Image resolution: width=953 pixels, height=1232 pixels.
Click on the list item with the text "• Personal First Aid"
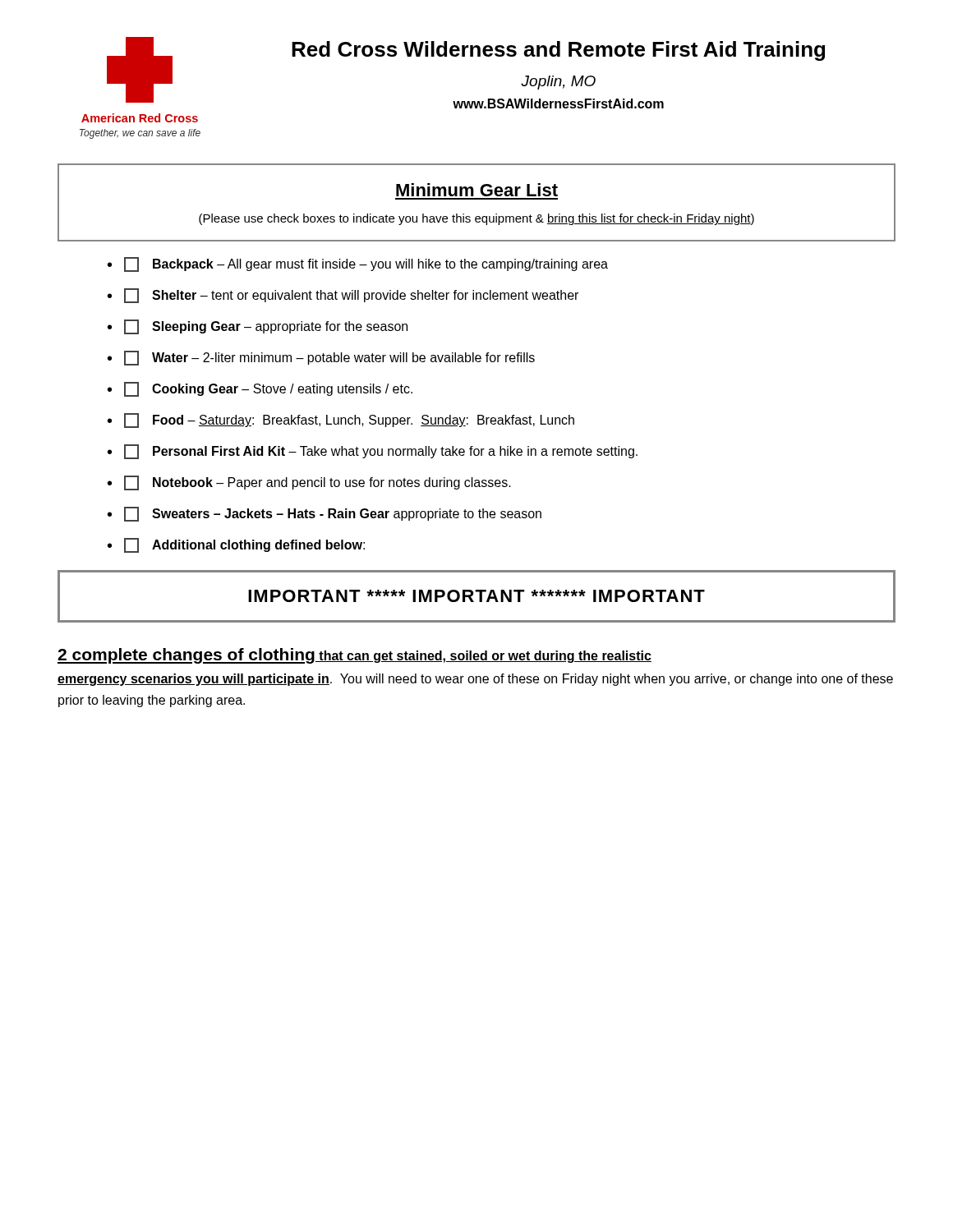501,452
